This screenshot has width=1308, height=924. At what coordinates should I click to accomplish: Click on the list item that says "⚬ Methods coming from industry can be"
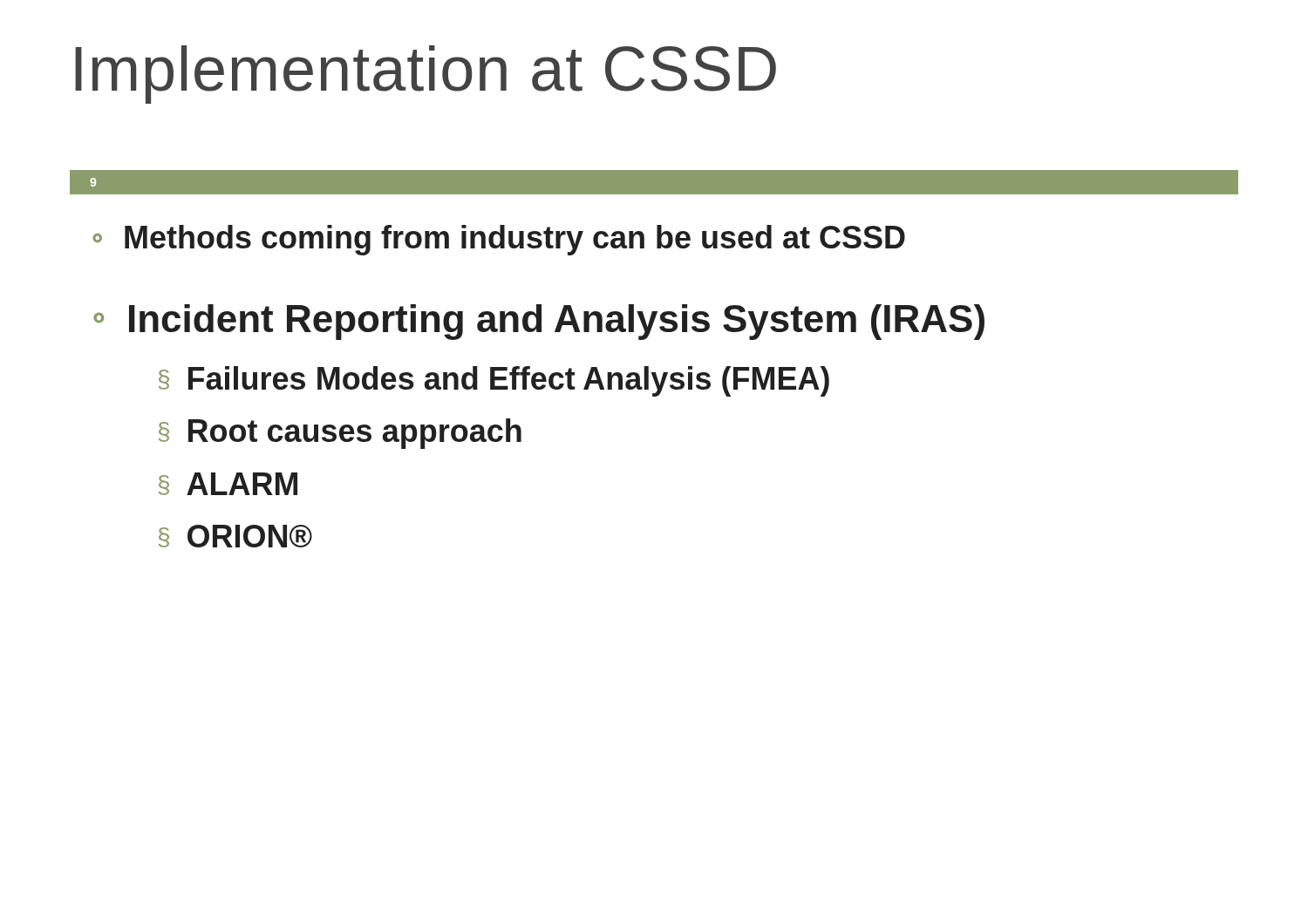click(x=663, y=238)
